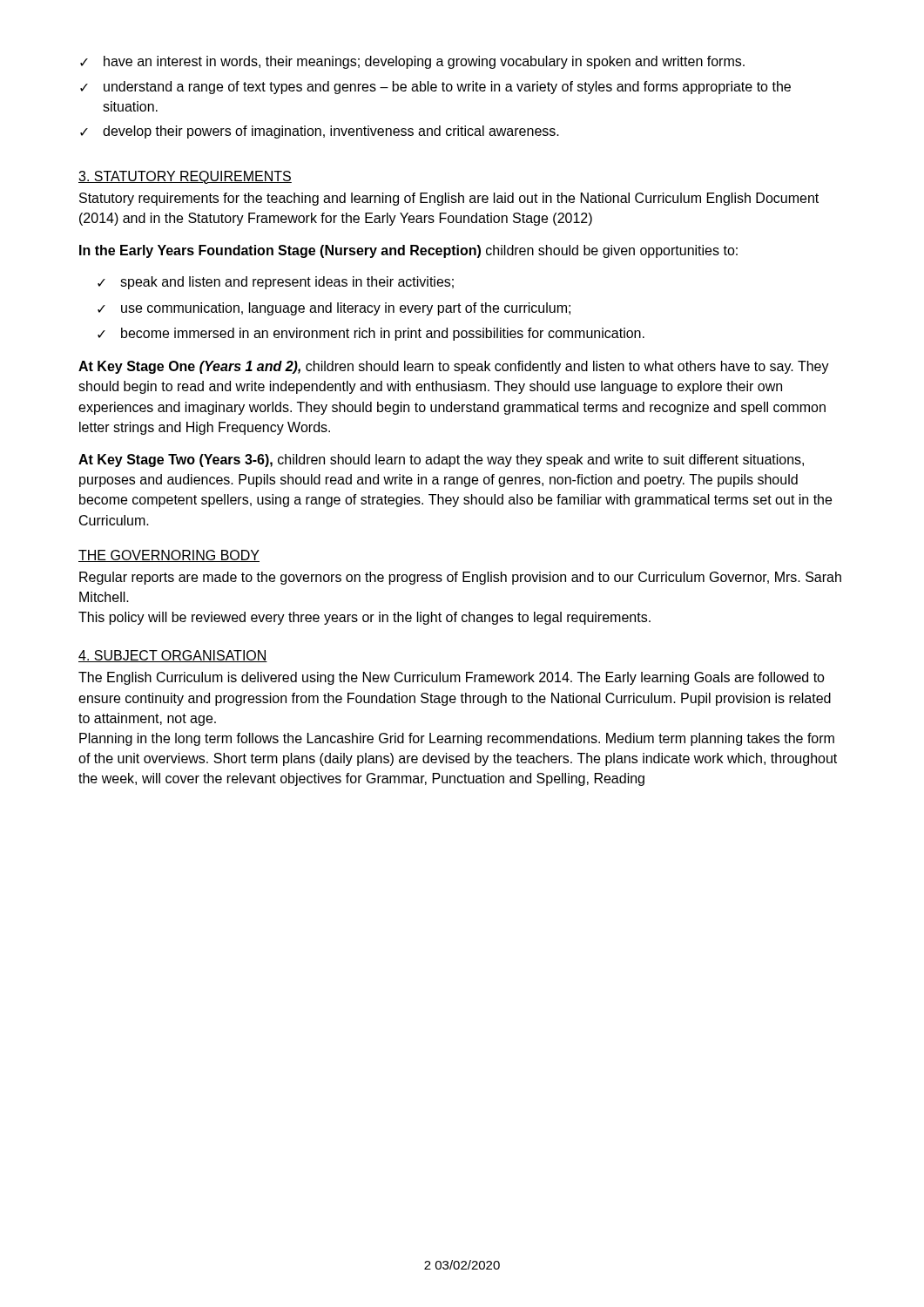Locate the block of text that opens with "✓ become immersed in an"
The height and width of the screenshot is (1307, 924).
click(x=471, y=334)
